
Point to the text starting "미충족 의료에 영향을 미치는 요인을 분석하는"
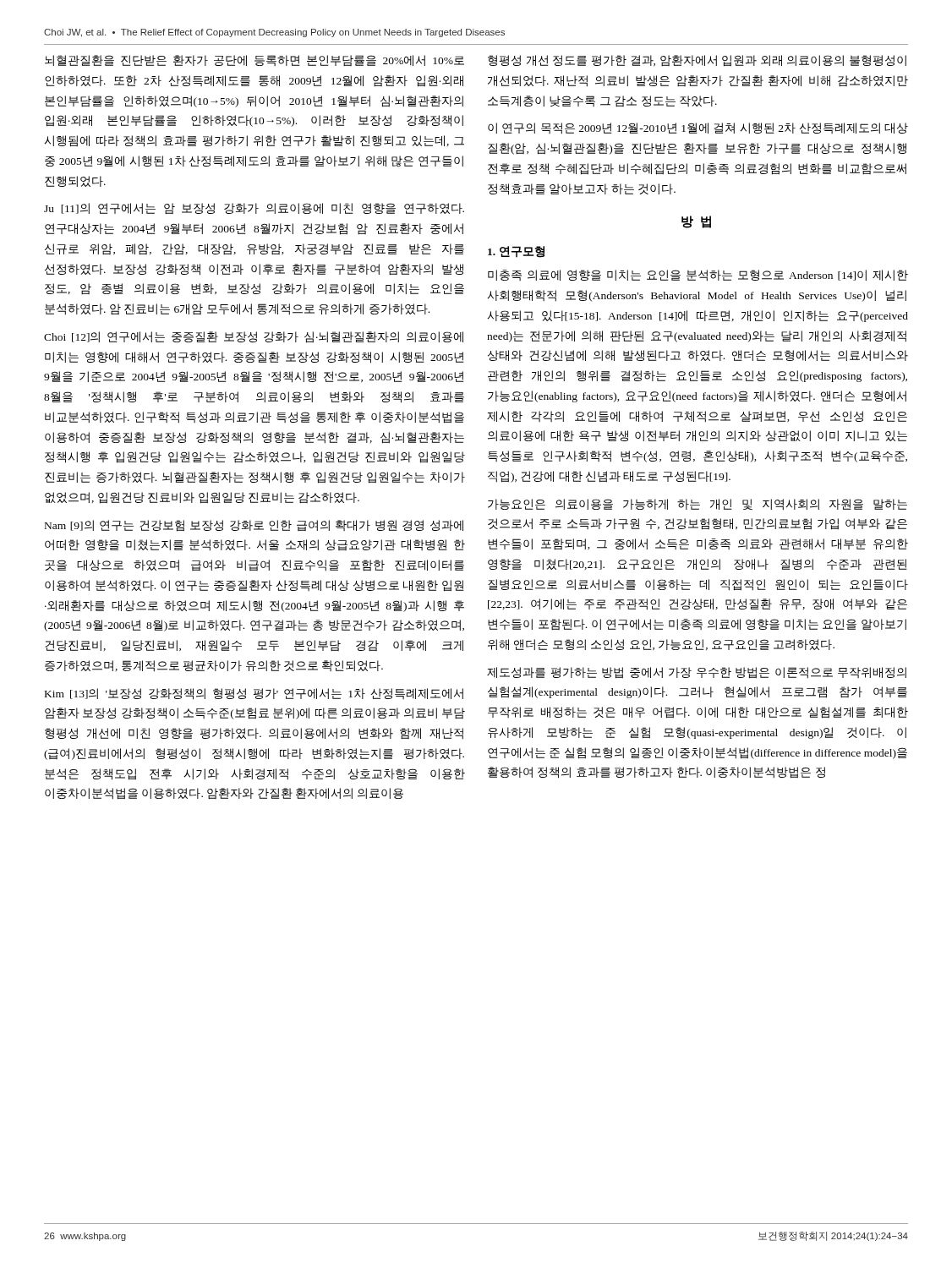(x=697, y=376)
